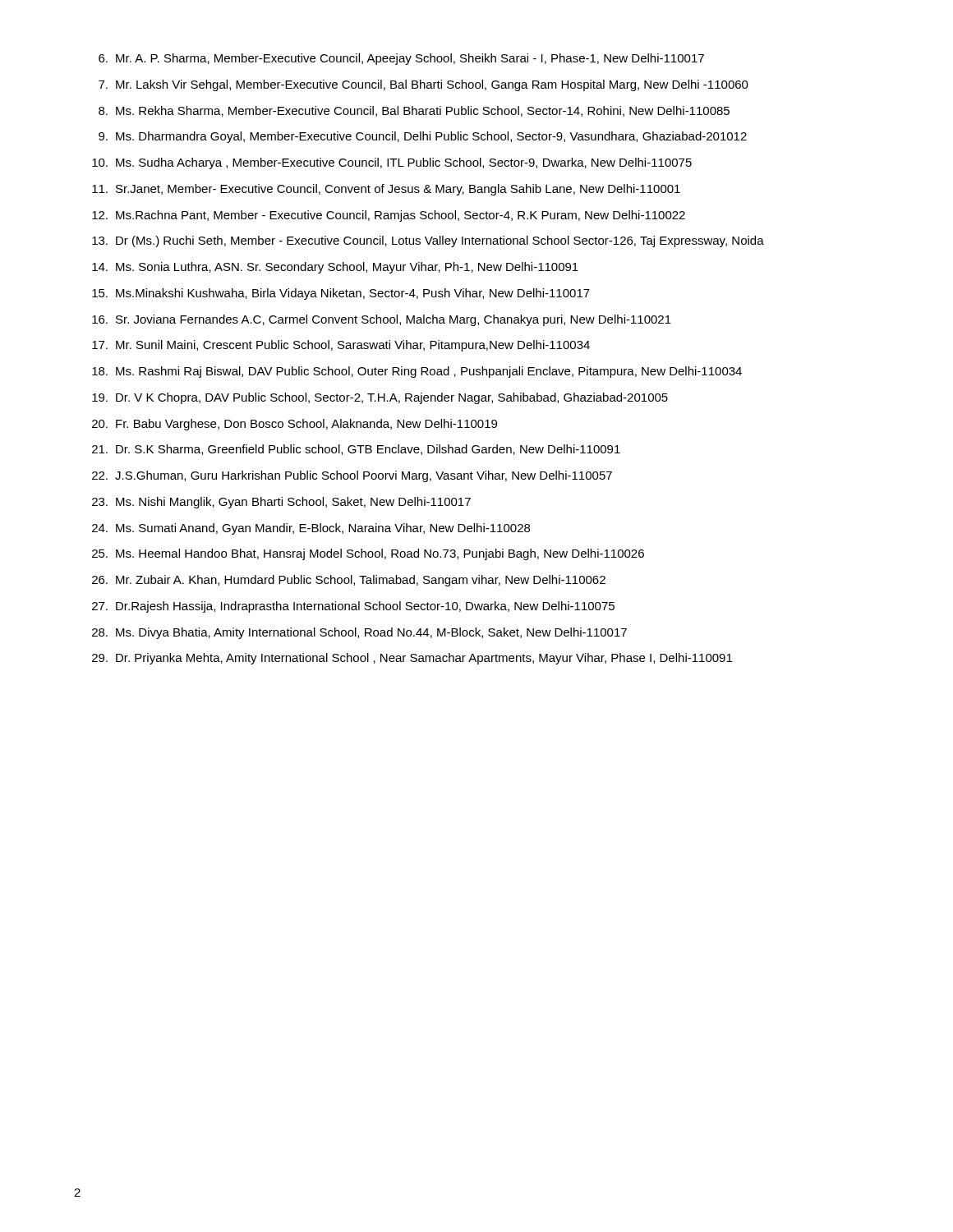Navigate to the block starting "27. Dr.Rajesh Hassija, Indraprastha International School"

[476, 606]
